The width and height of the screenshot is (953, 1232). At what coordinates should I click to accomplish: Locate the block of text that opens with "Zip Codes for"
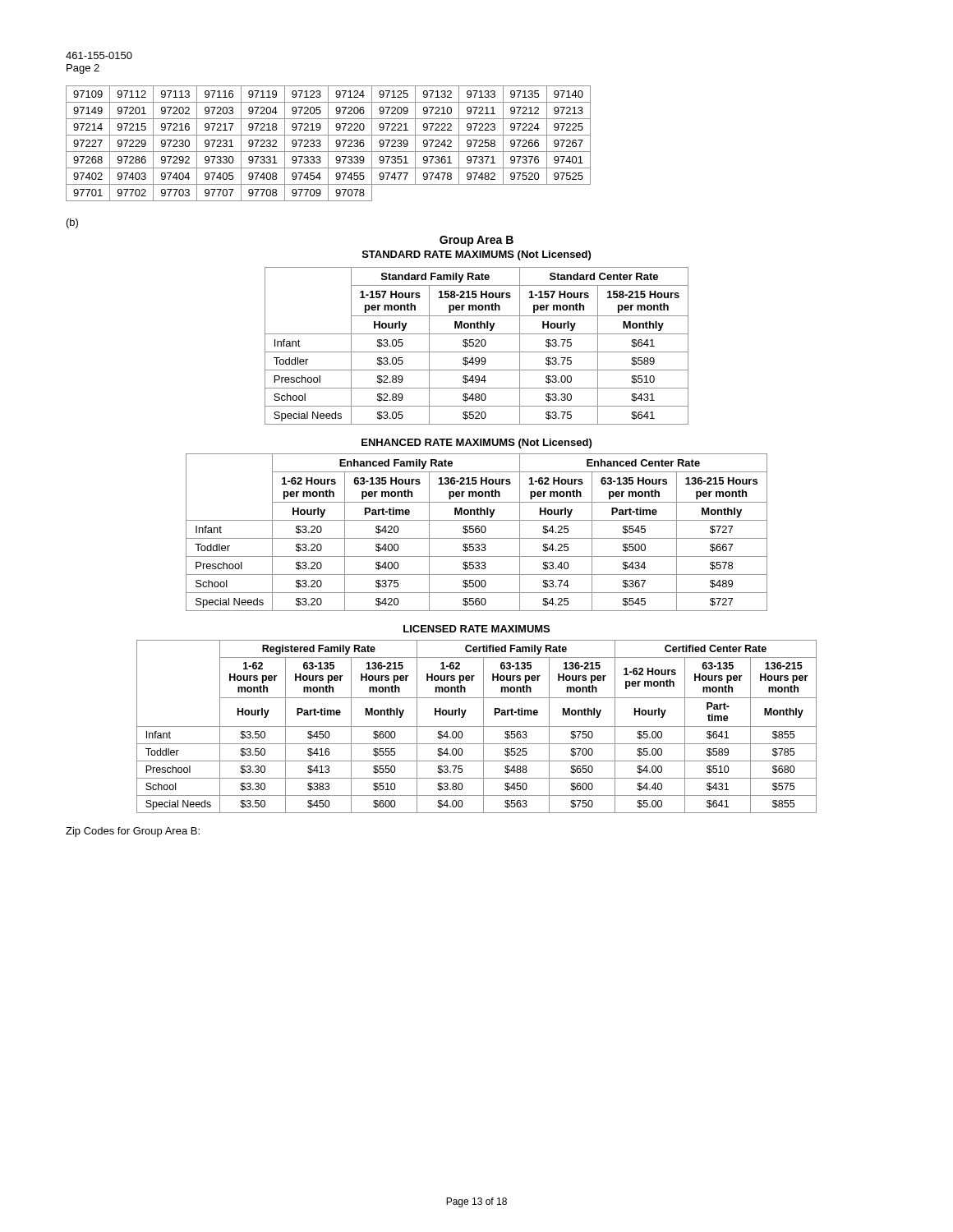[133, 831]
